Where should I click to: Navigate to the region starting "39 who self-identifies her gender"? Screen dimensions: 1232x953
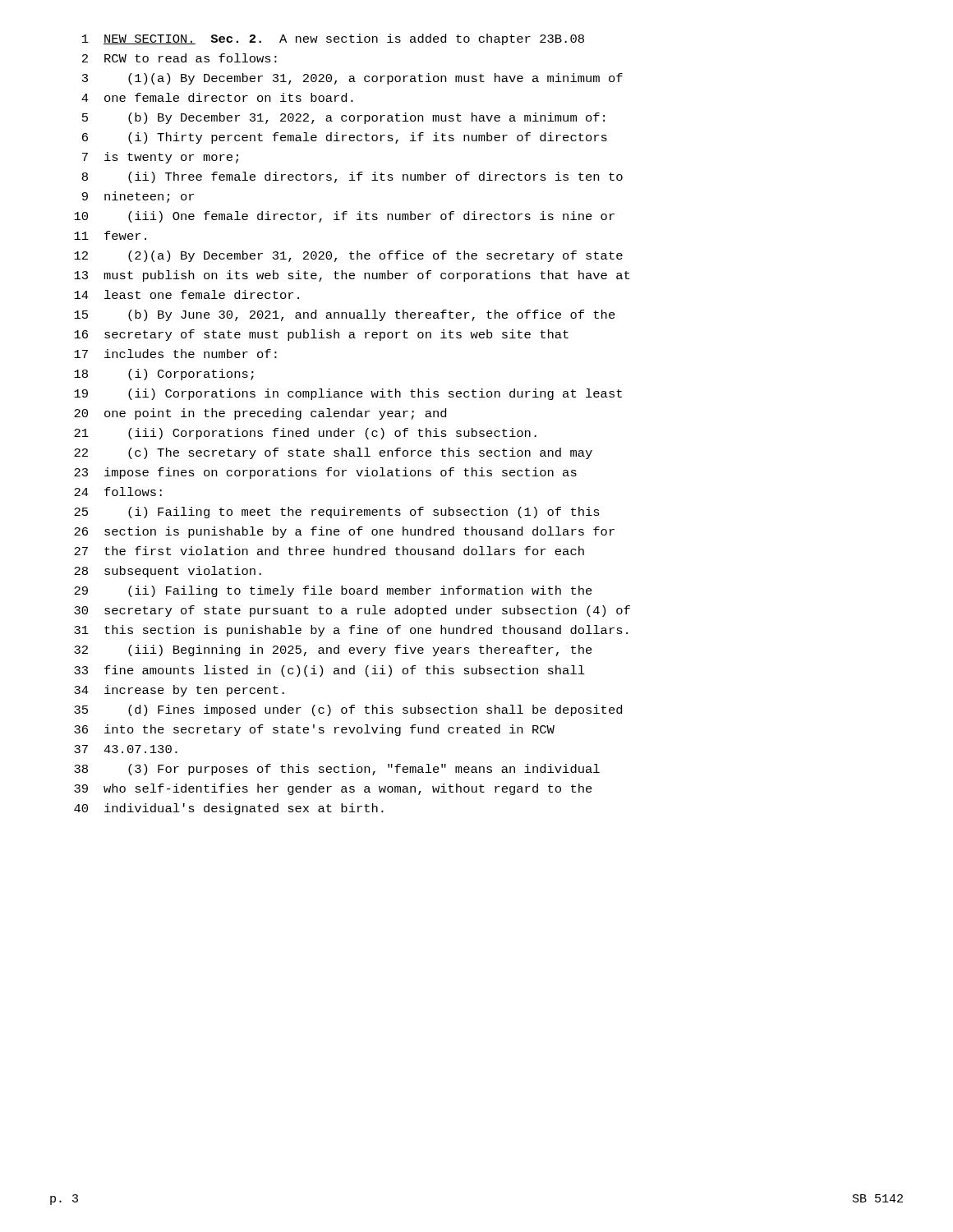click(476, 789)
